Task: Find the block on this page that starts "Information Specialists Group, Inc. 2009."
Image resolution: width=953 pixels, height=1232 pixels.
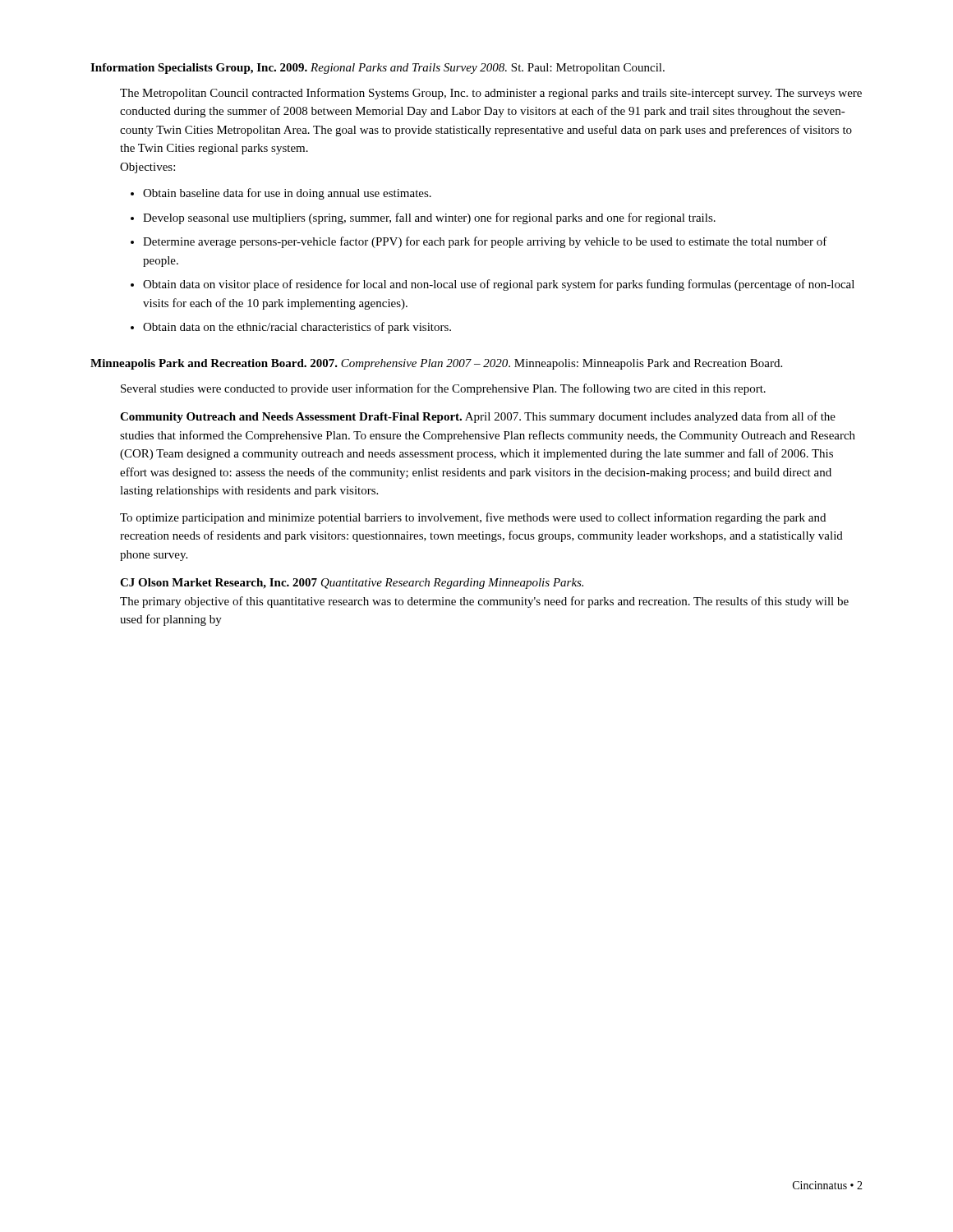Action: pos(378,67)
